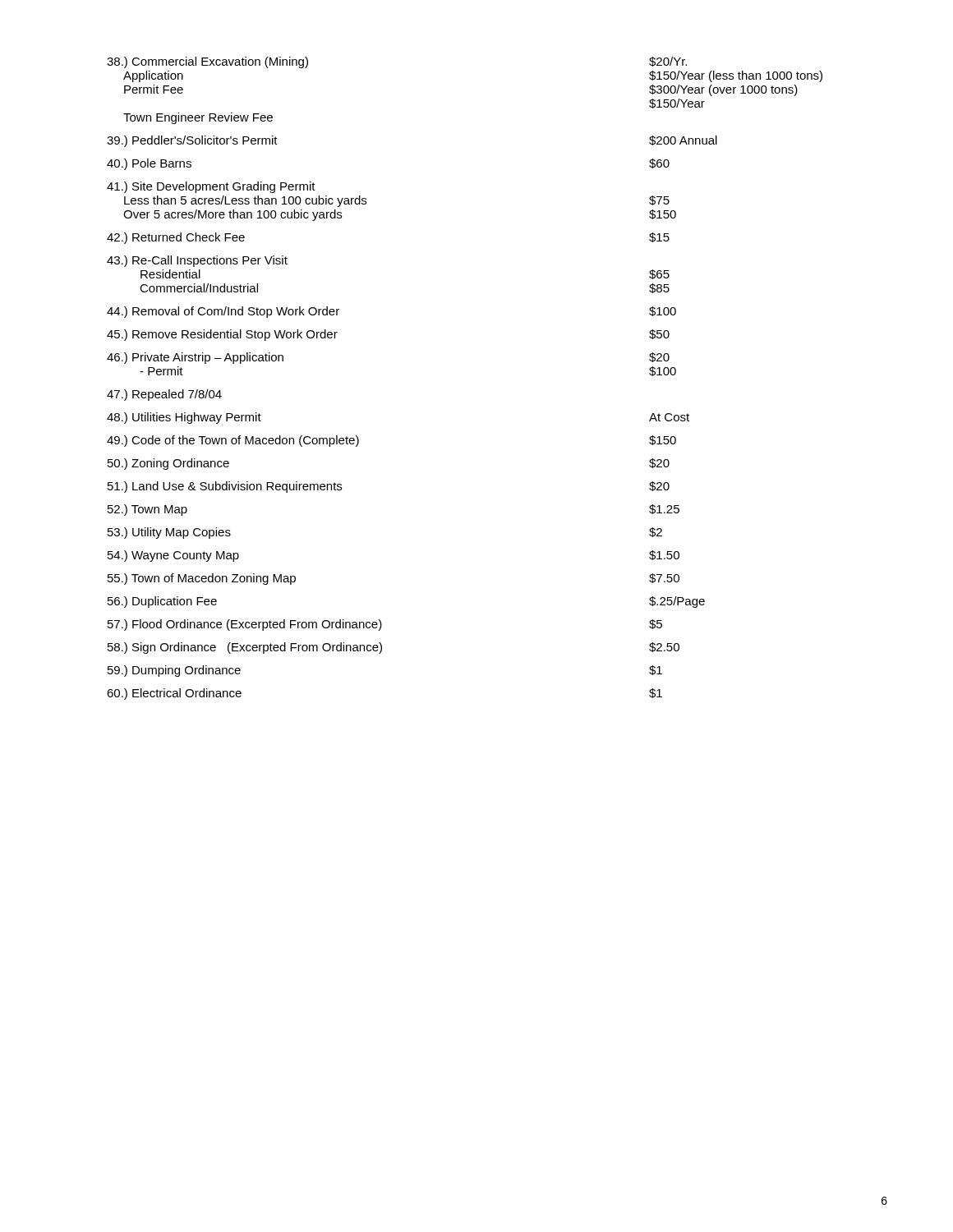The image size is (953, 1232).
Task: Find the block on this page that starts "58.) Sign Ordinance (Excerpted From"
Action: (x=238, y=647)
